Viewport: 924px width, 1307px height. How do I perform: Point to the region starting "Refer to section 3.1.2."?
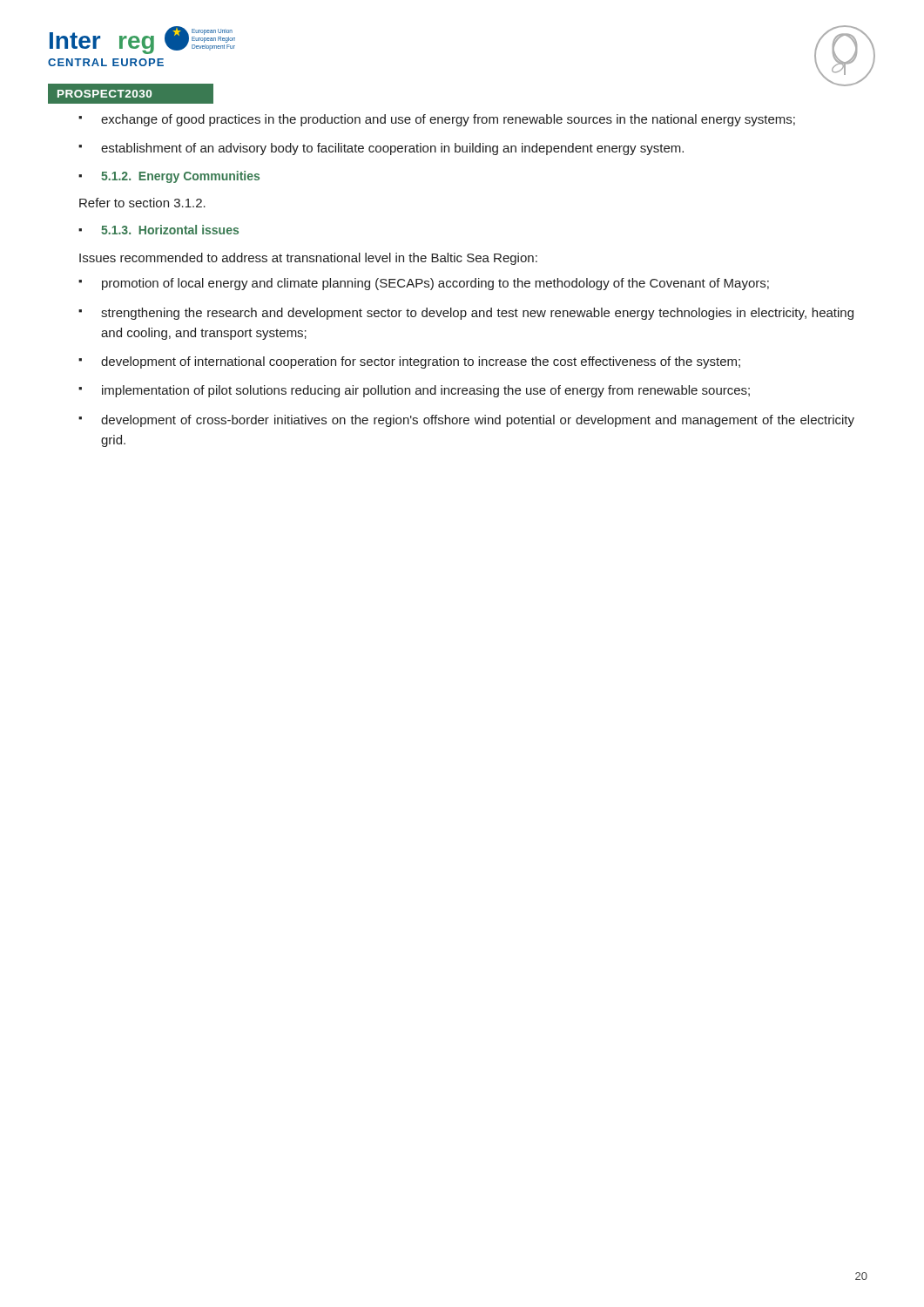[x=142, y=203]
